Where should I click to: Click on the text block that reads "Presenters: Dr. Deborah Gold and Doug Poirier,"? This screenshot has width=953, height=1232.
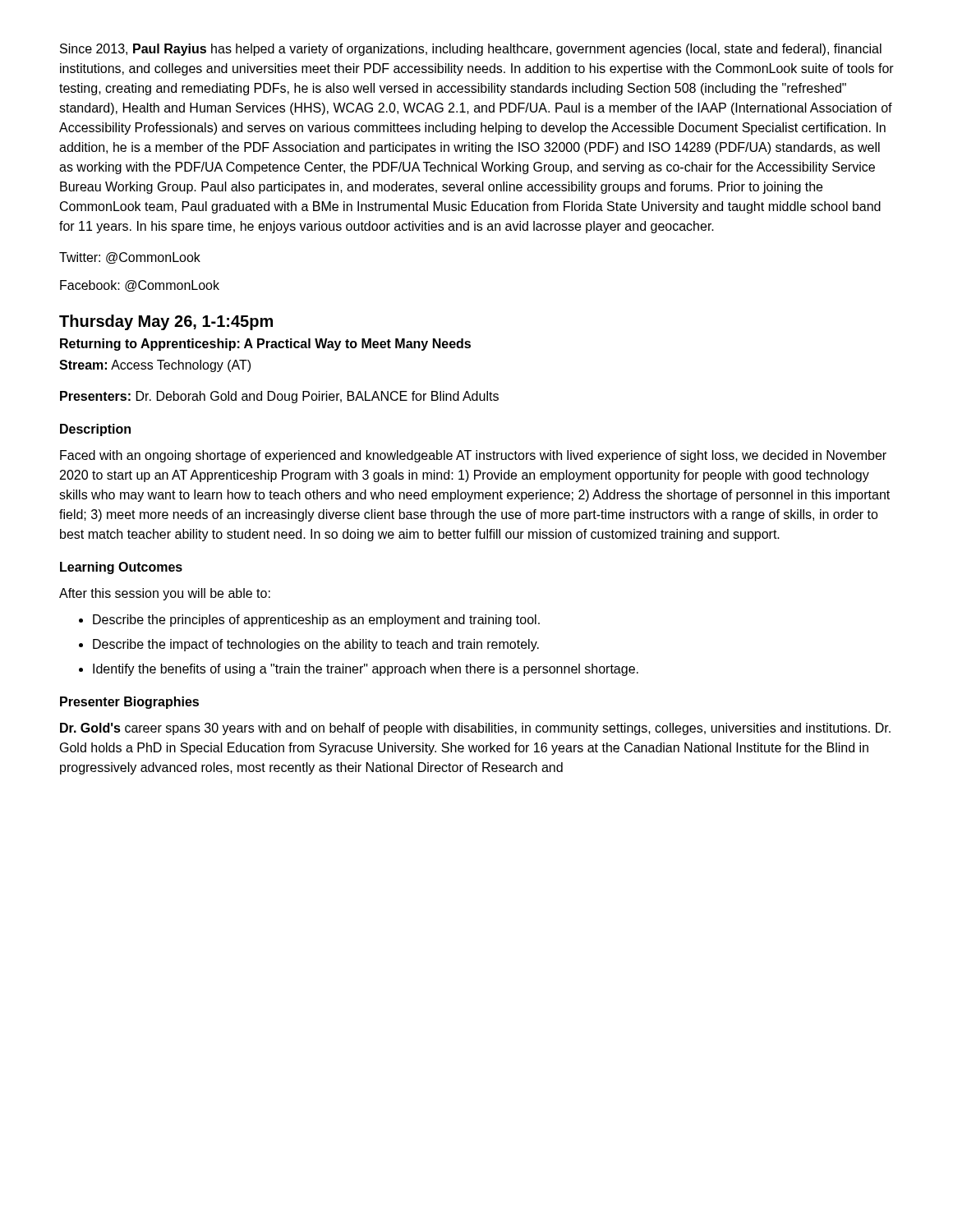[279, 396]
